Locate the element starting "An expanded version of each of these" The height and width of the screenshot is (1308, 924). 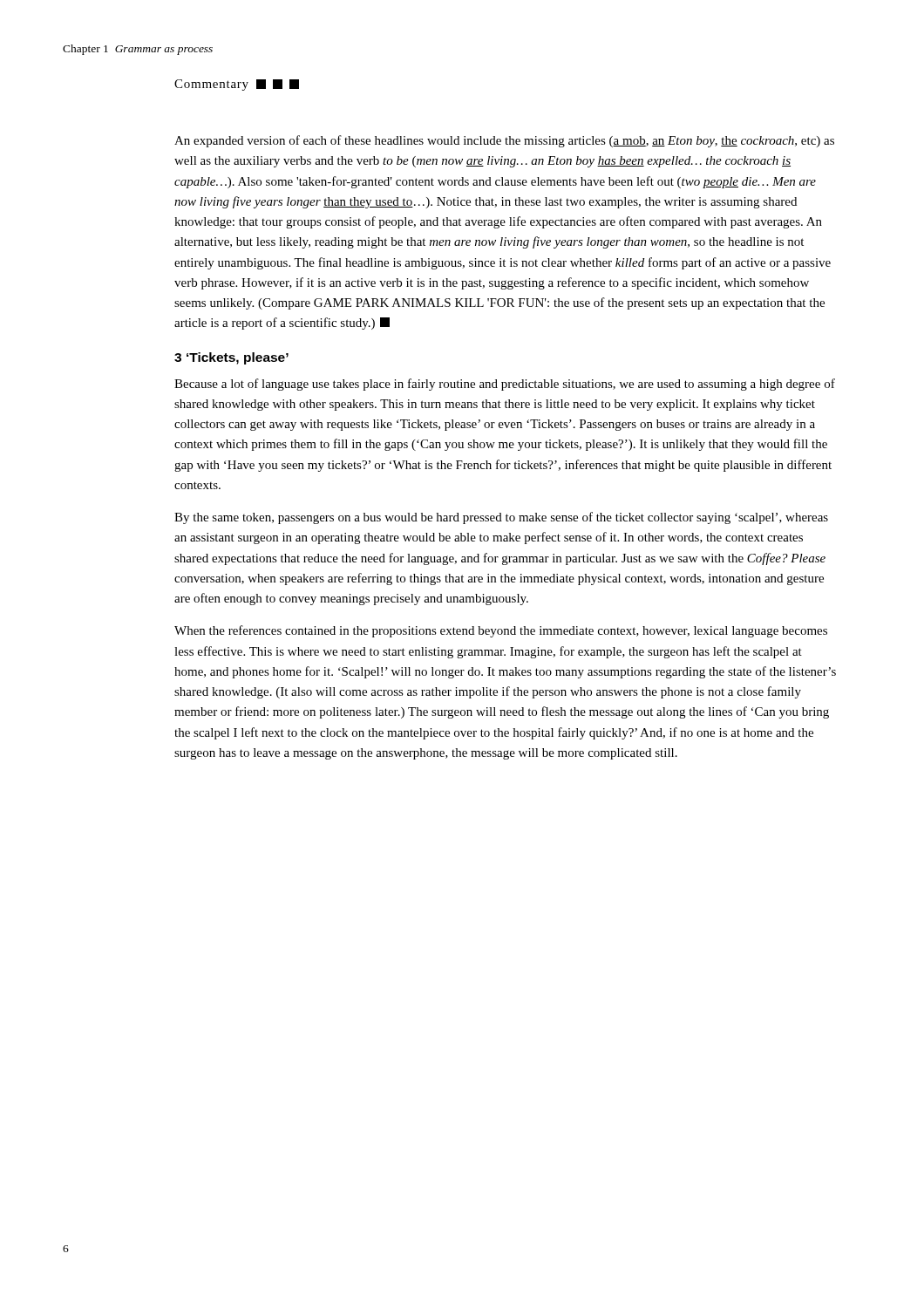[x=505, y=232]
